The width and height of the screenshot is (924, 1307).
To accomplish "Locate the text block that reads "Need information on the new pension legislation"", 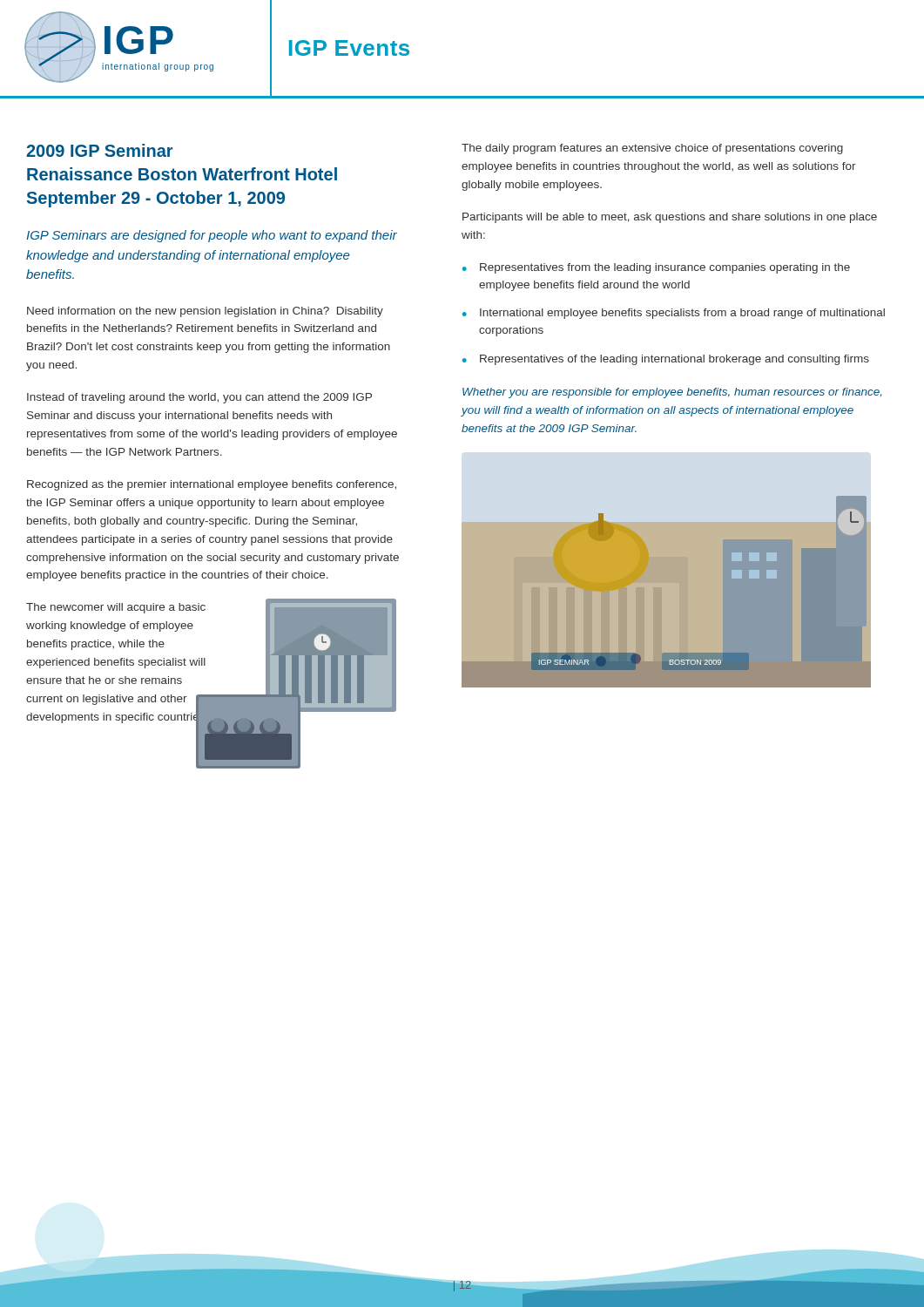I will pos(208,338).
